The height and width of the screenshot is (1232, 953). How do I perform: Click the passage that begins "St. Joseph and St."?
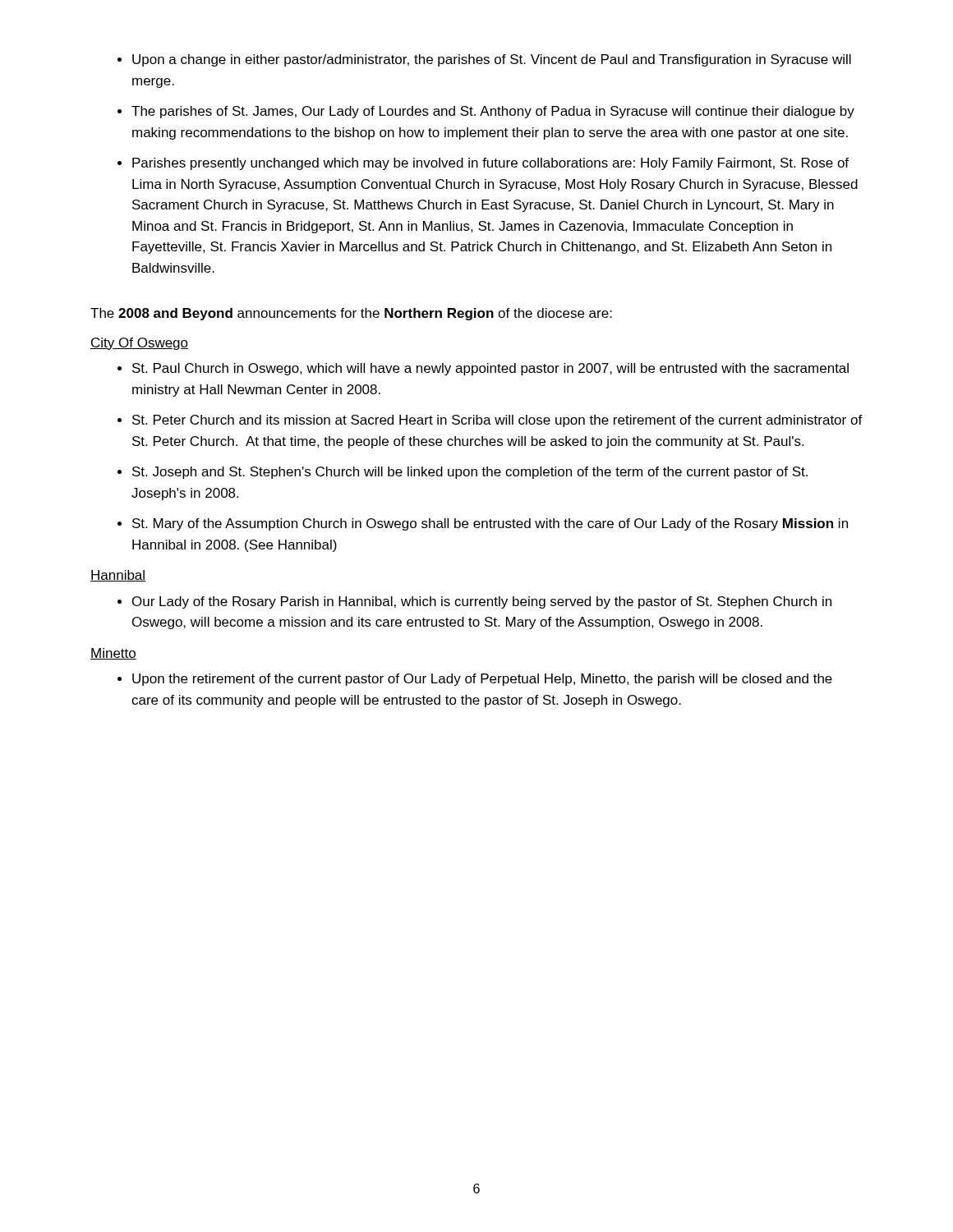(470, 482)
